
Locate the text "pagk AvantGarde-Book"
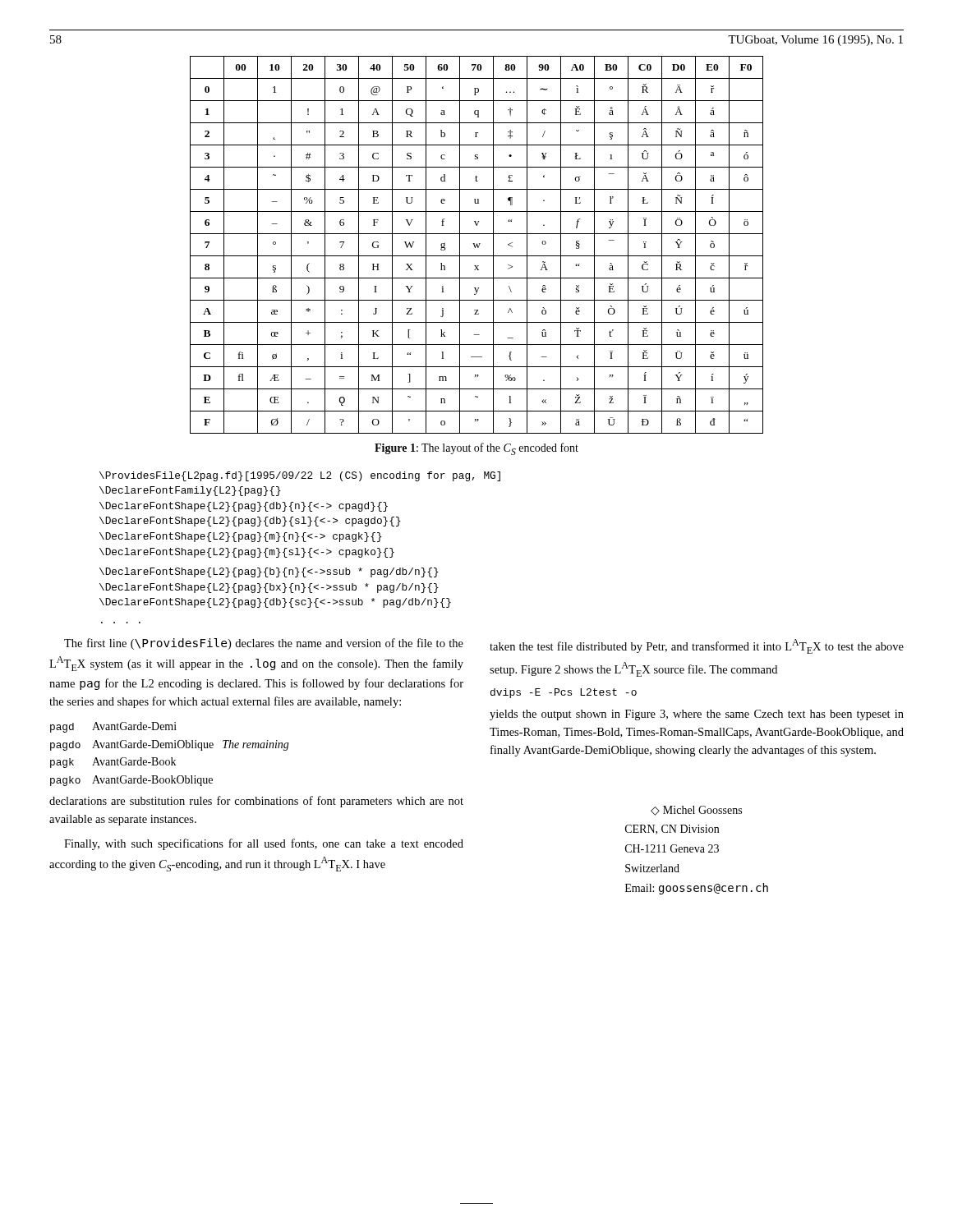click(113, 762)
